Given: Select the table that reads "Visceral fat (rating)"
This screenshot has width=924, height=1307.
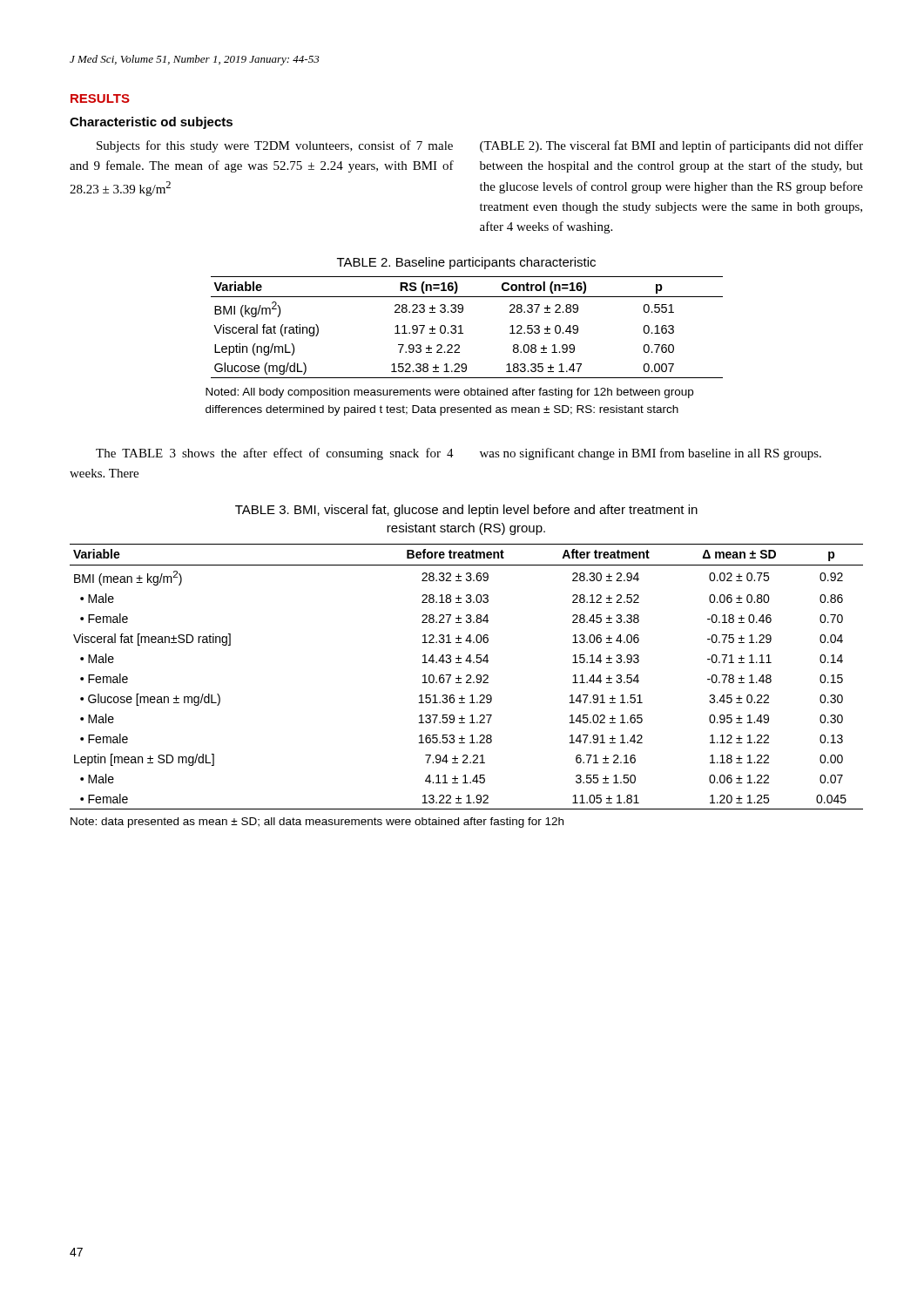Looking at the screenshot, I should 466,327.
